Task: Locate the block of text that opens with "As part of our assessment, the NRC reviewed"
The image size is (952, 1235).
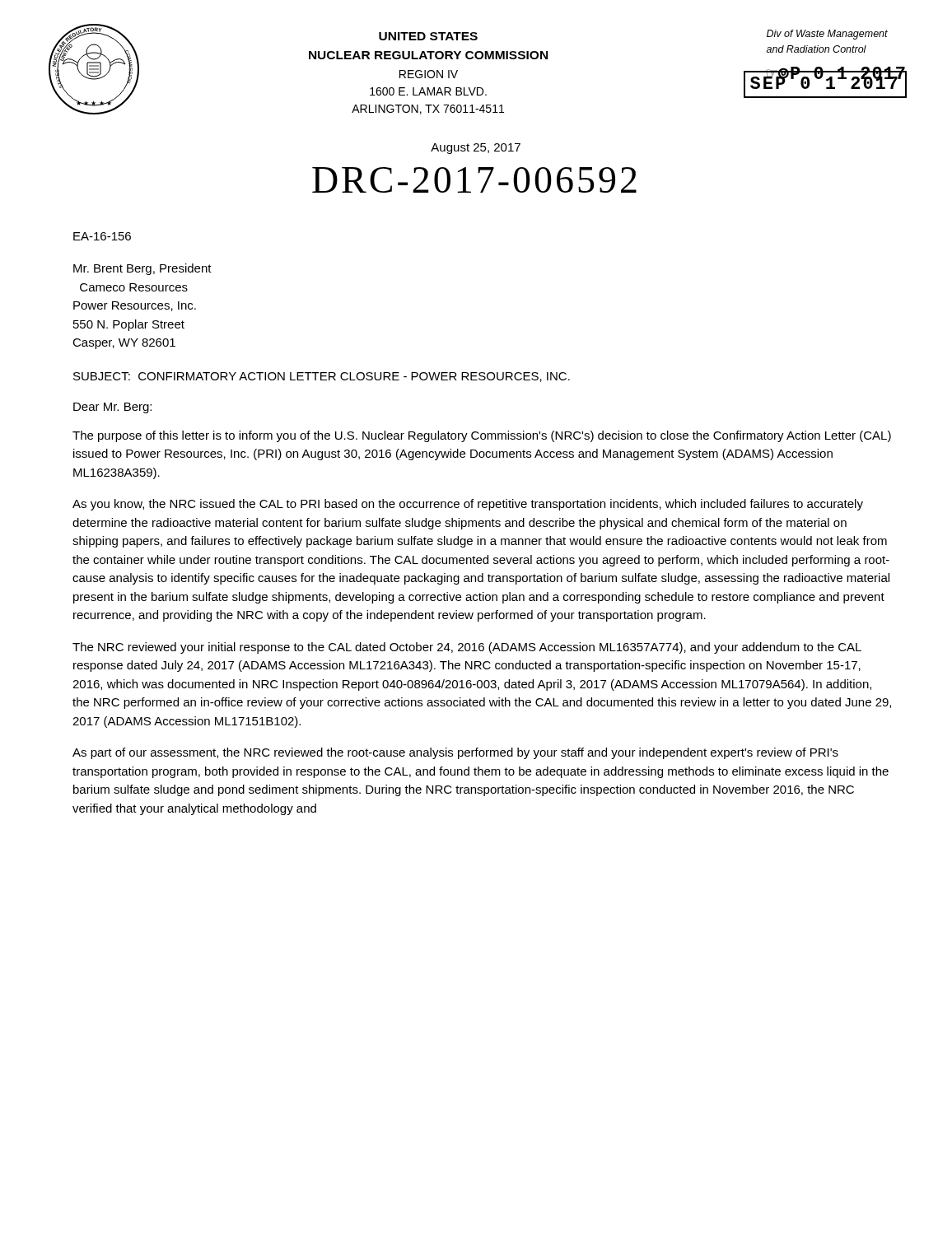Action: tap(481, 780)
